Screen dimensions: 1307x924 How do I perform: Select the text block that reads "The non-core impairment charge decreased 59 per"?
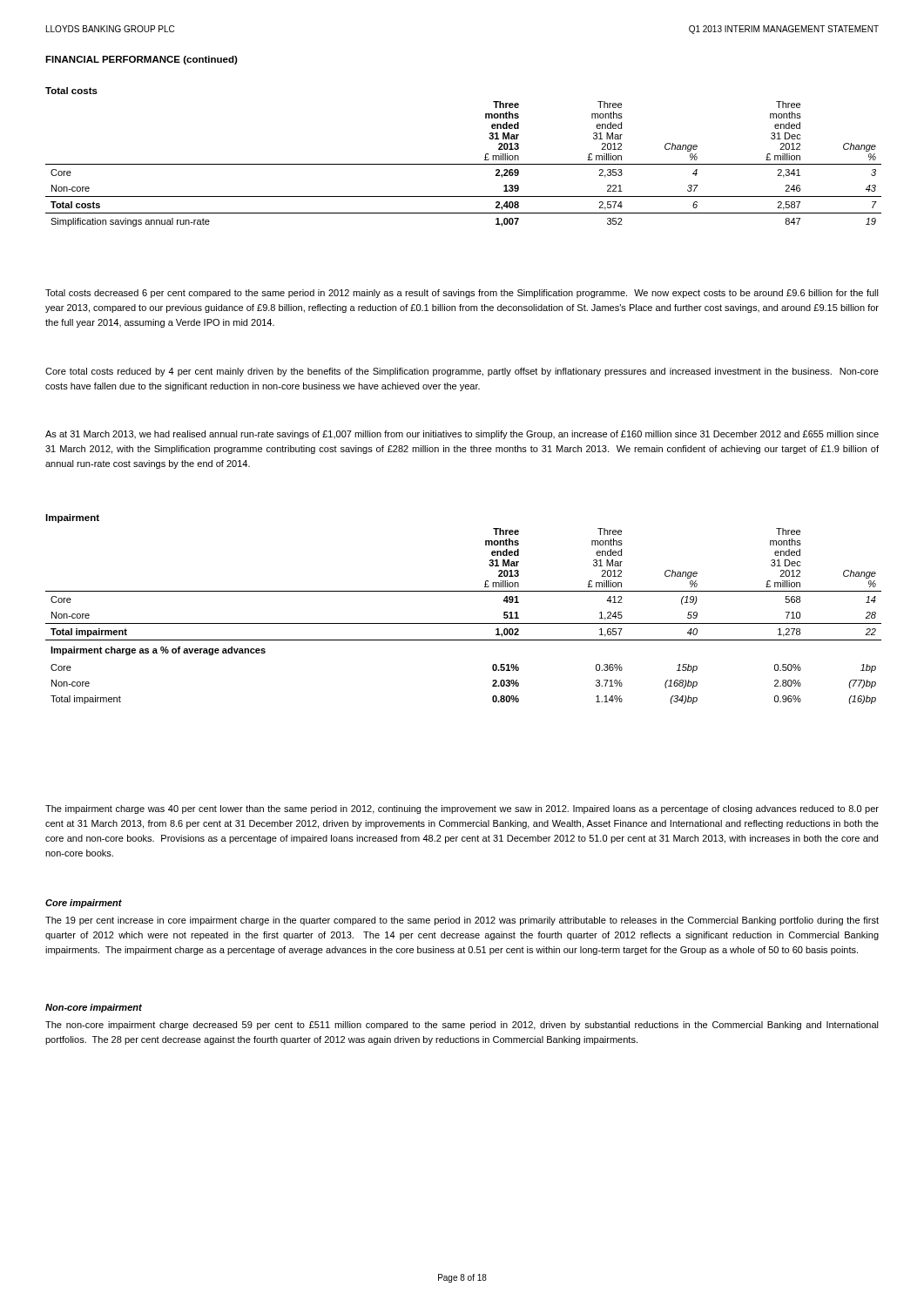[462, 1032]
